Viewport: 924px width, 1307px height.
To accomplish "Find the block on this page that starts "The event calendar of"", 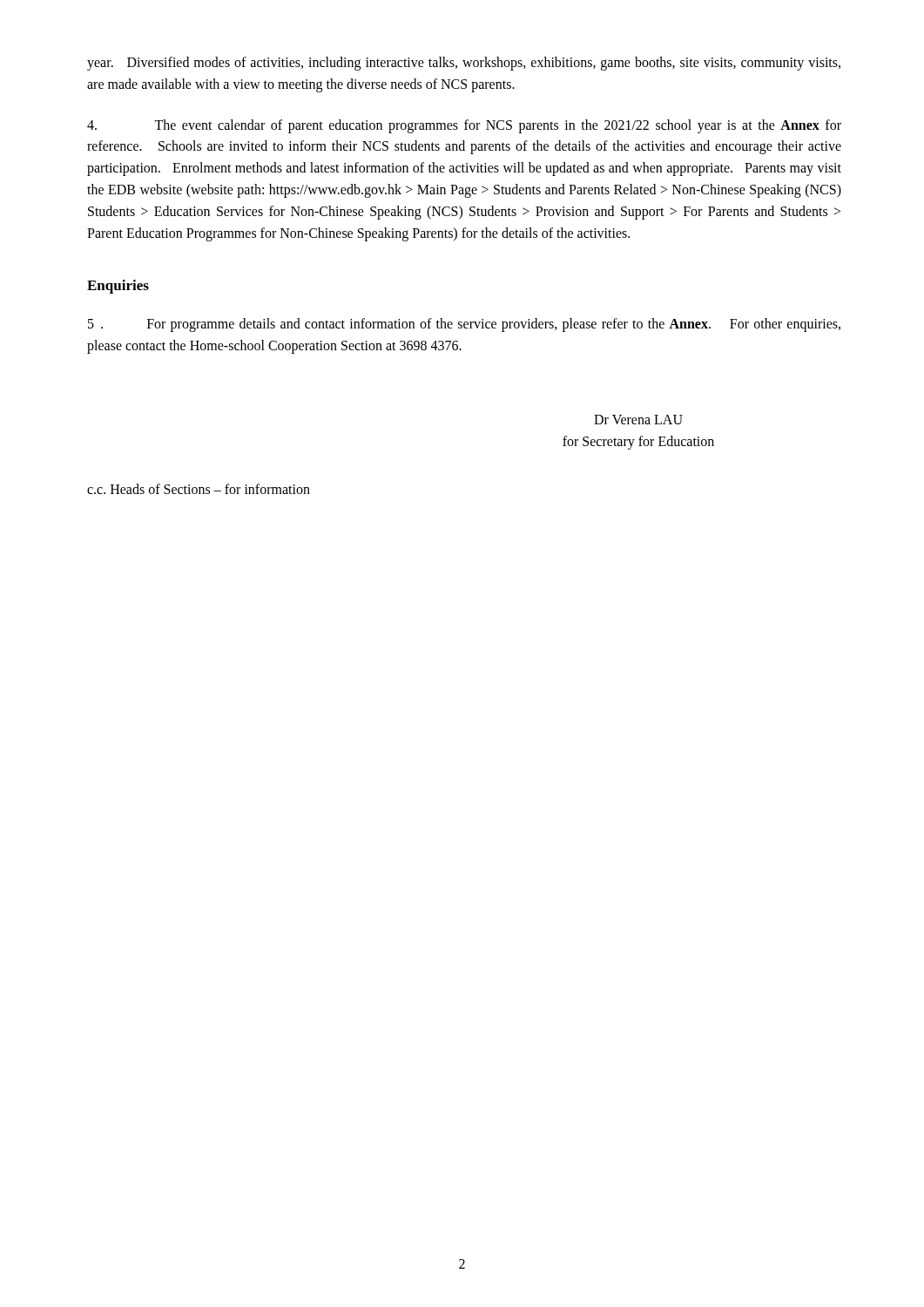I will tap(464, 179).
